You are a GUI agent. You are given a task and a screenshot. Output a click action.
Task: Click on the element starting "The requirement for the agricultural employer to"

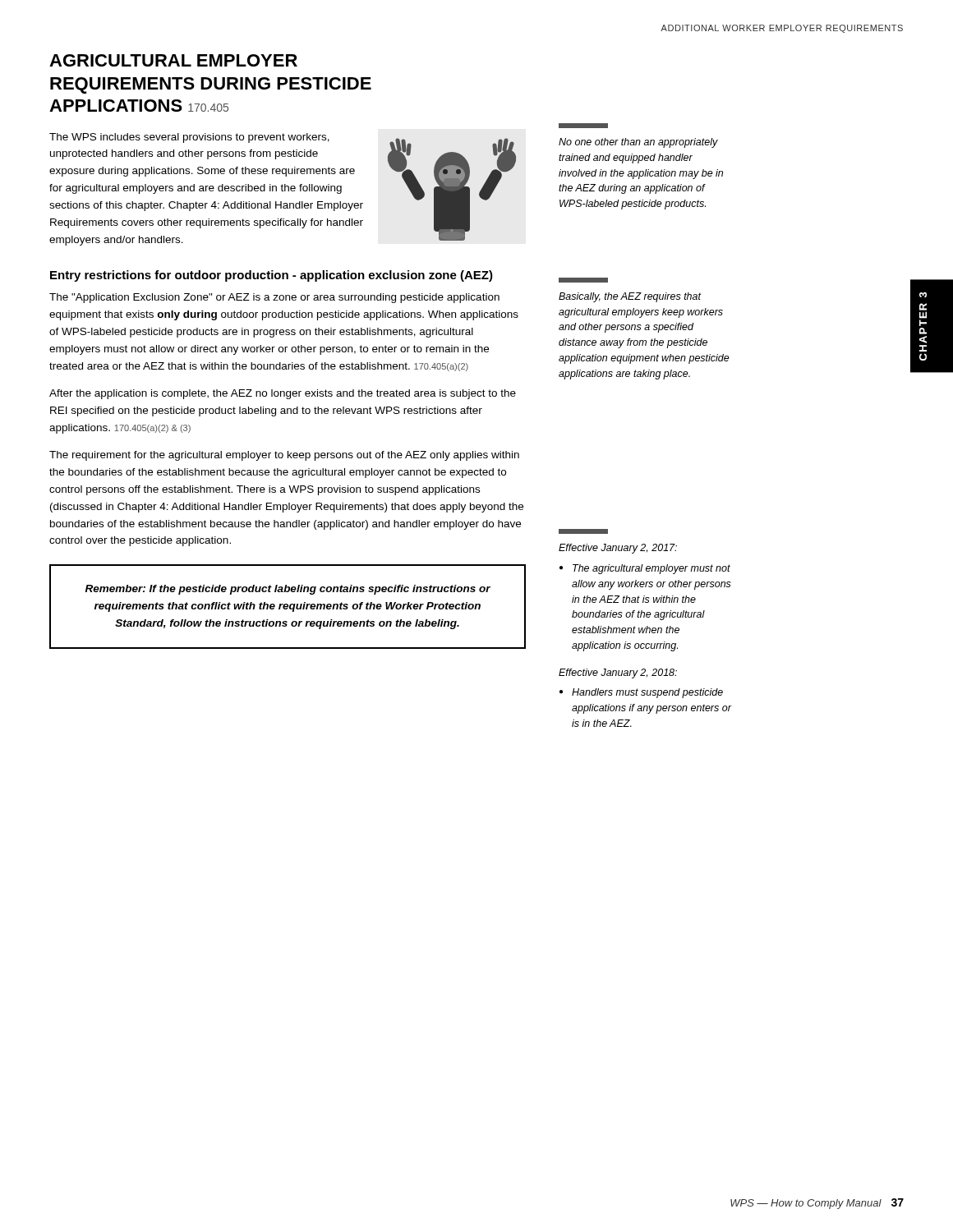point(287,497)
